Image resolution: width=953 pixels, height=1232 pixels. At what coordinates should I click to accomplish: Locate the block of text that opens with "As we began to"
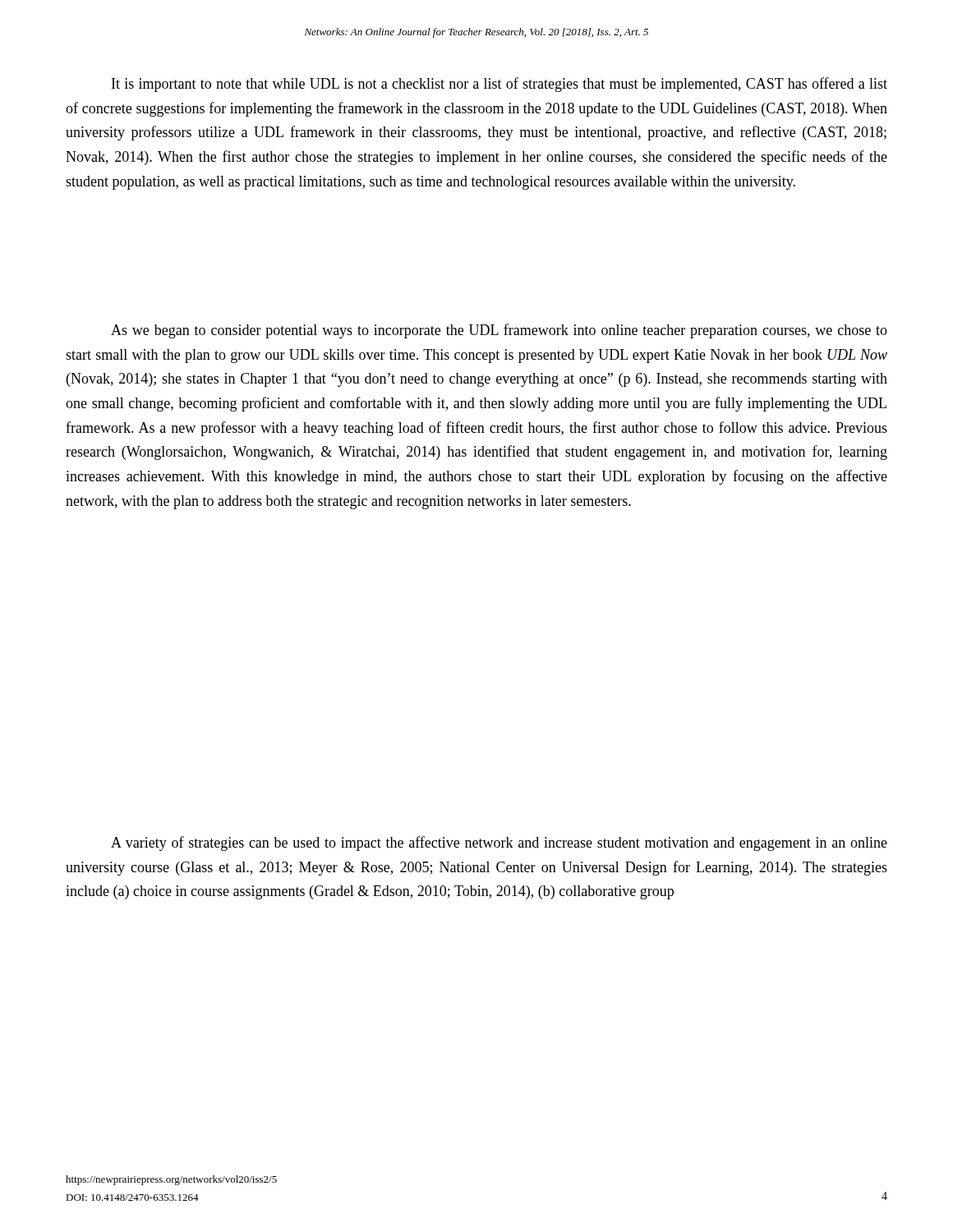click(476, 416)
